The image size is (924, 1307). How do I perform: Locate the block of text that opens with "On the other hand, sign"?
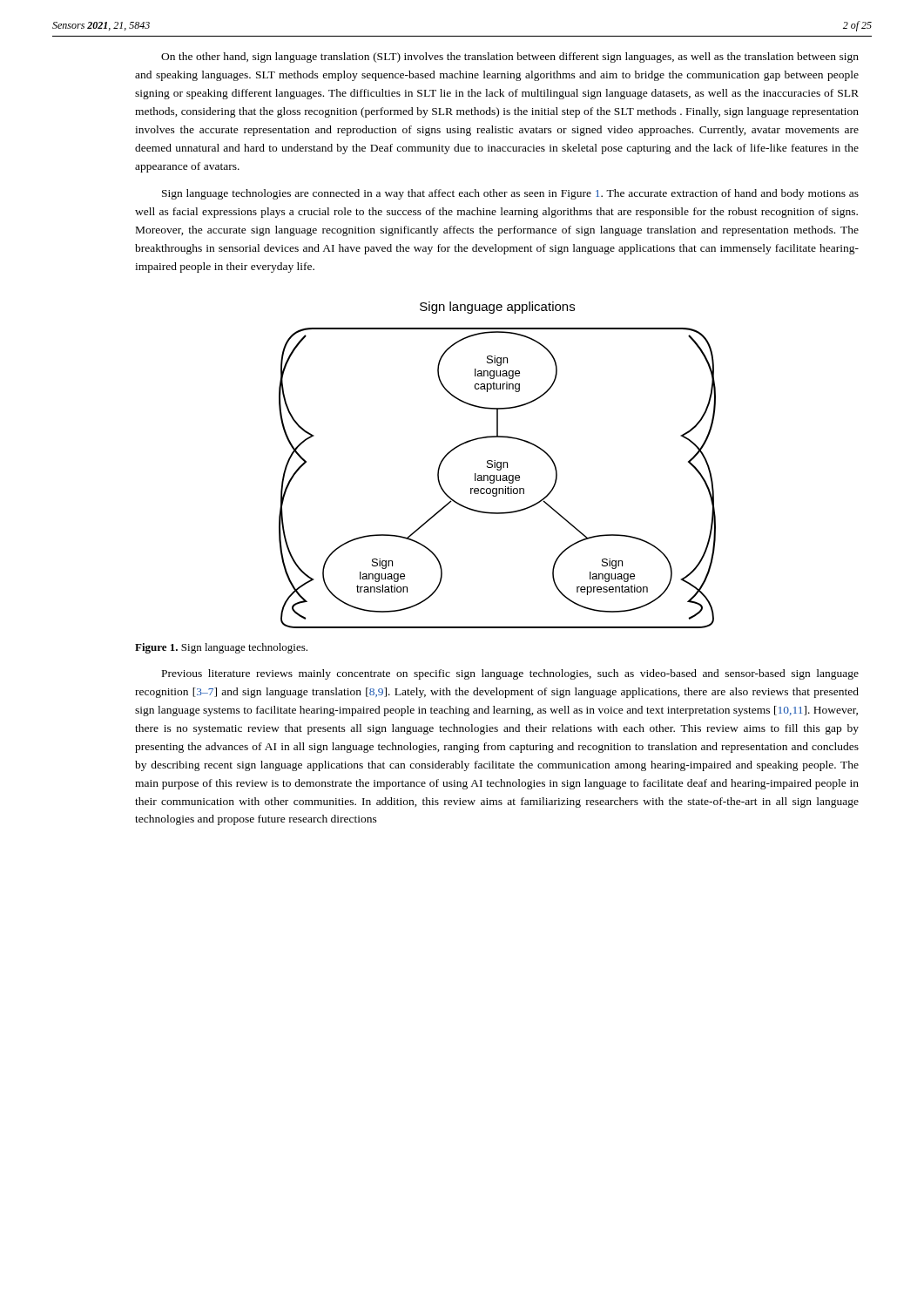[497, 112]
